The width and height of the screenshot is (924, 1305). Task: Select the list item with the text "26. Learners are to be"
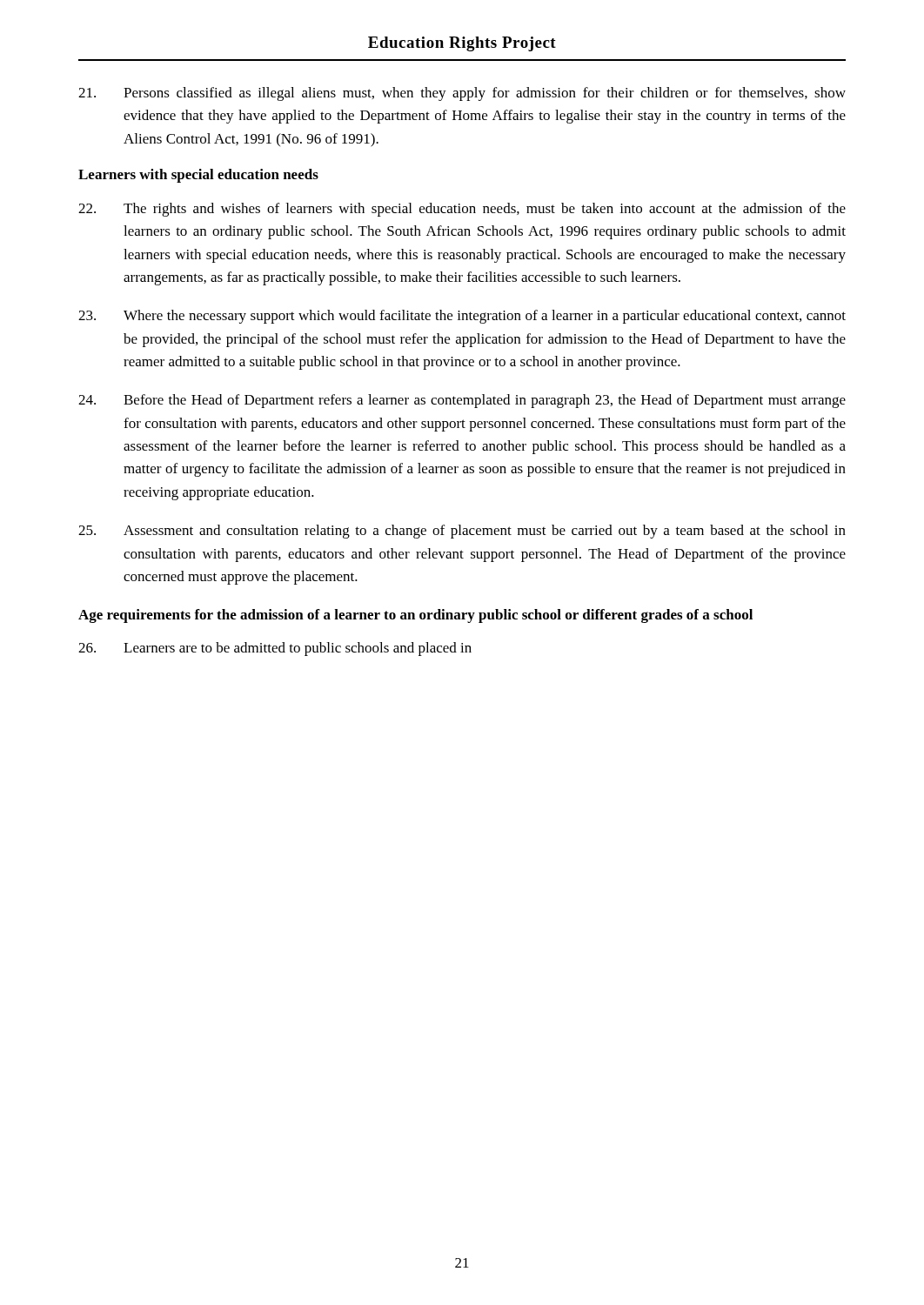coord(462,648)
